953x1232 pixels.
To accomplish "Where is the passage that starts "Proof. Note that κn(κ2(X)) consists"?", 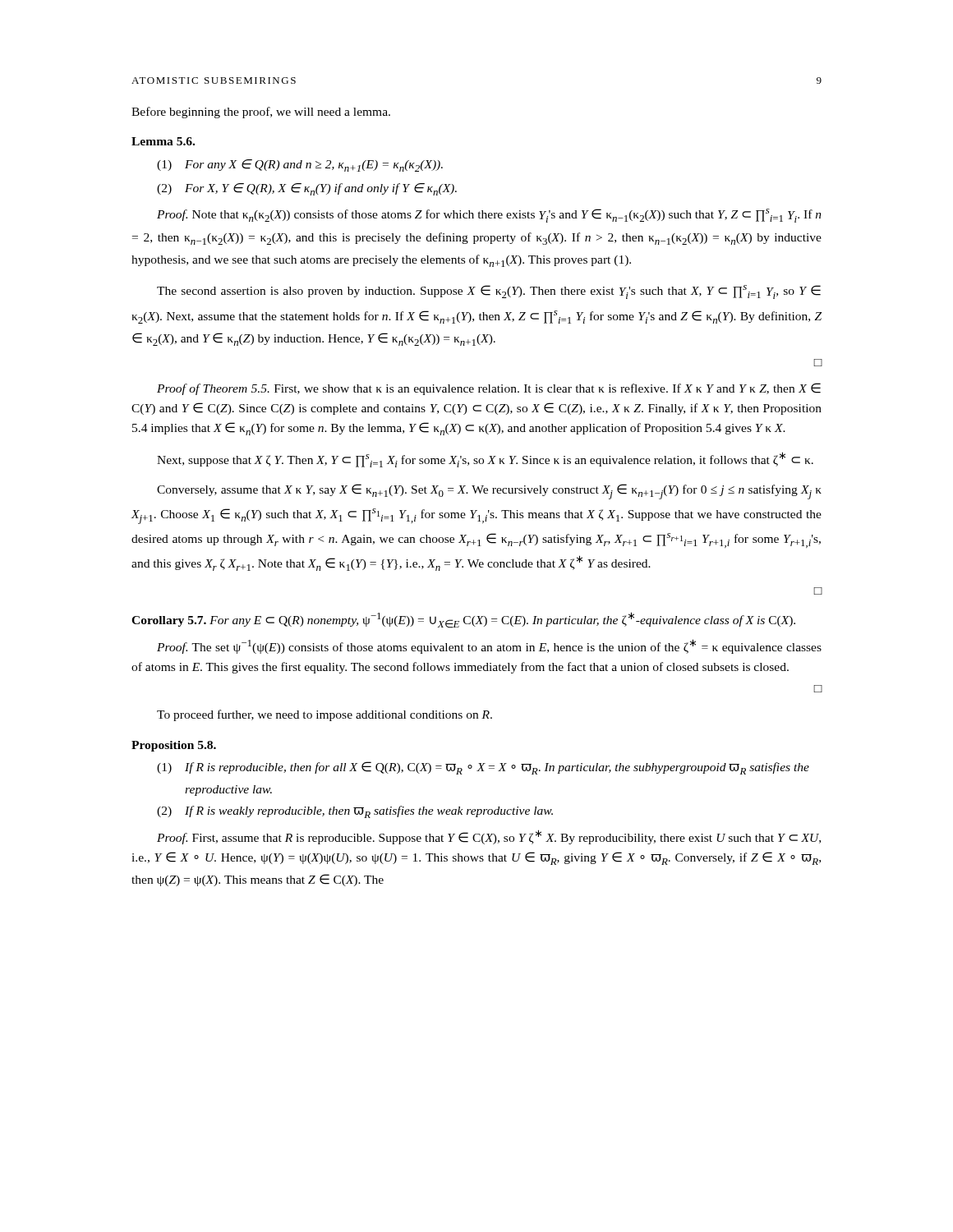I will click(476, 287).
